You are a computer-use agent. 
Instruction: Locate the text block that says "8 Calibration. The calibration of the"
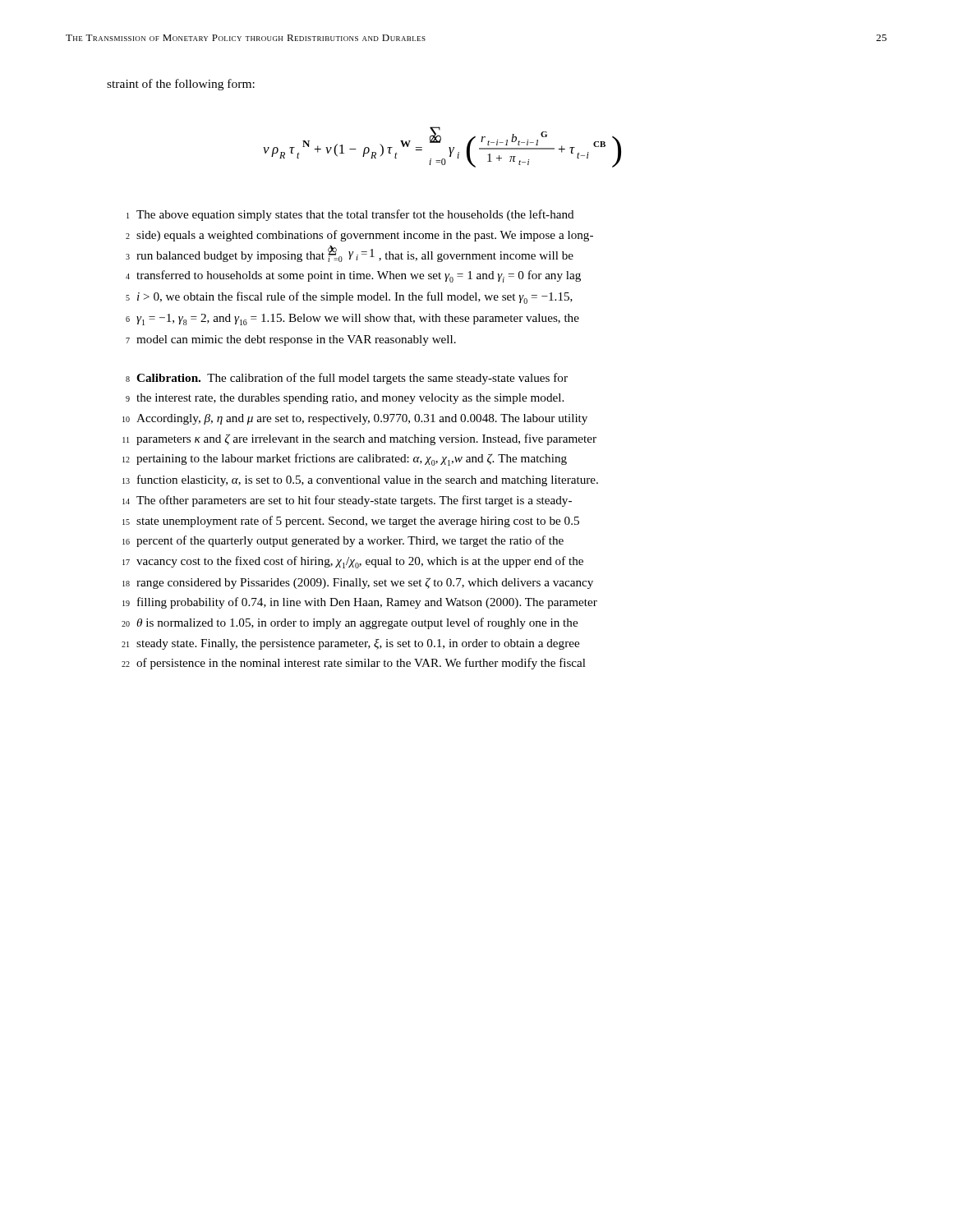tap(476, 521)
